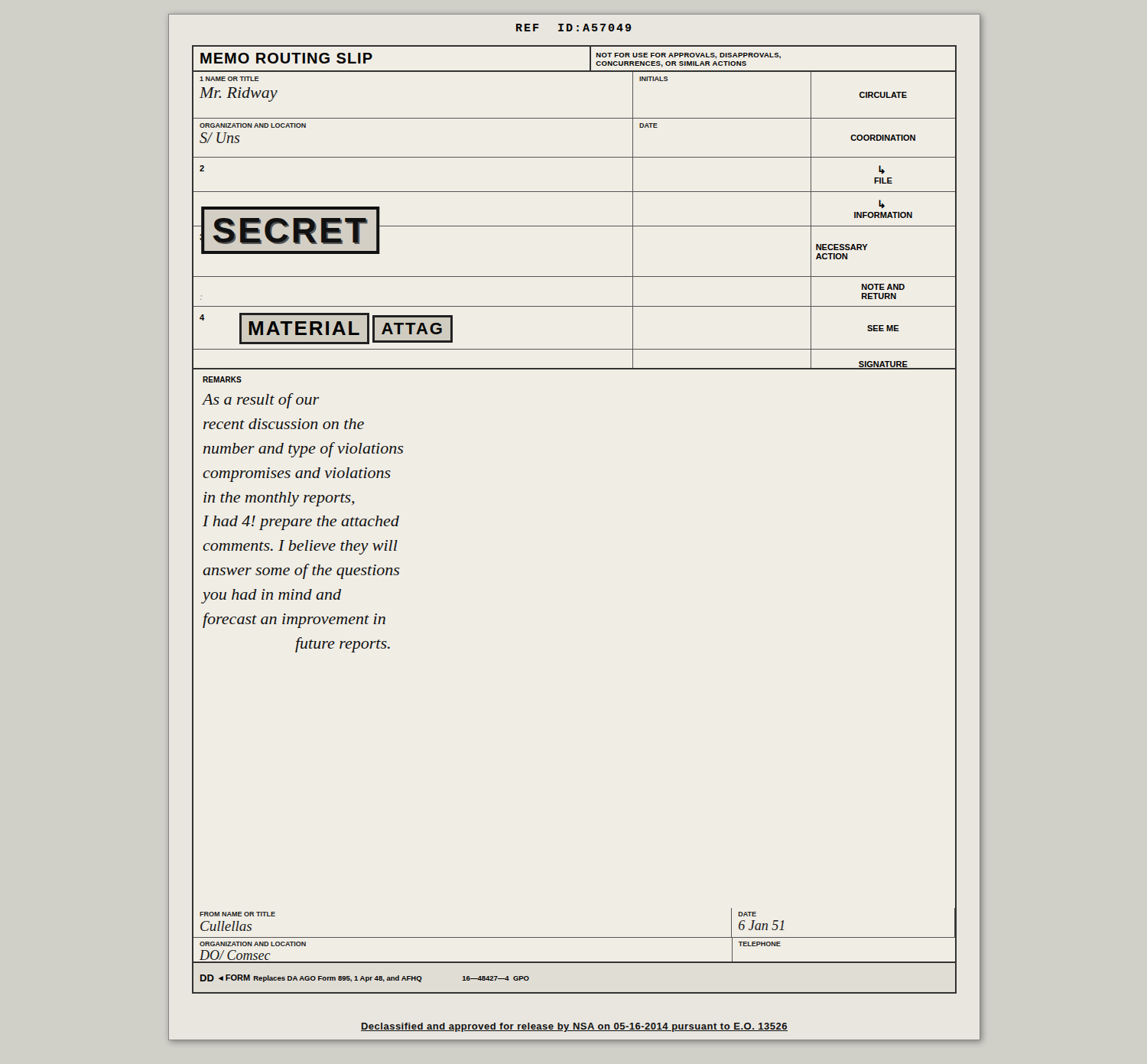Select the text block that reads "FROM NAME OR TITLE Cullellas DATE 6 Jan"
This screenshot has height=1064, width=1147.
[x=574, y=935]
